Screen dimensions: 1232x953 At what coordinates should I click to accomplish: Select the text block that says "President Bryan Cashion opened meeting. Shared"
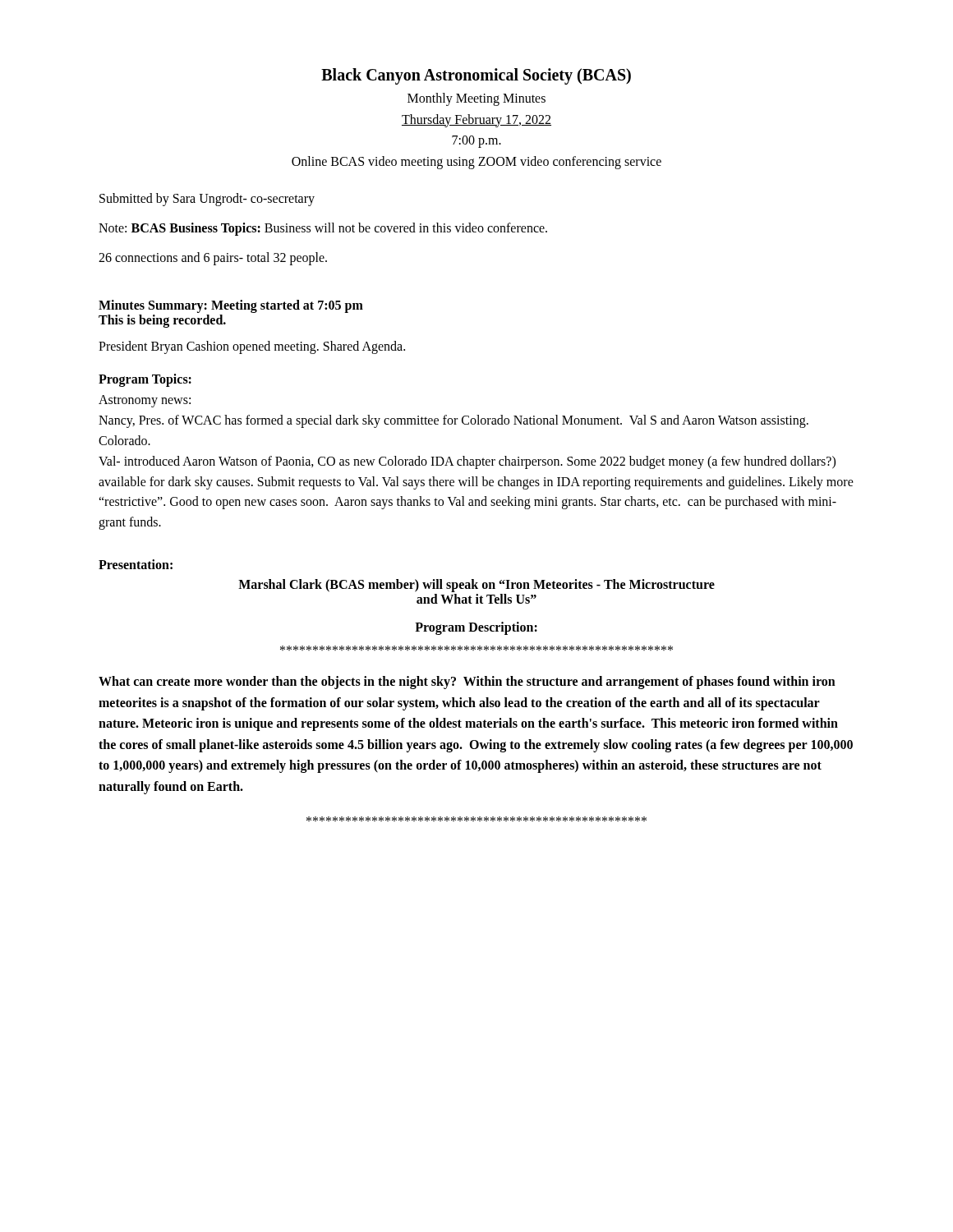pos(252,346)
